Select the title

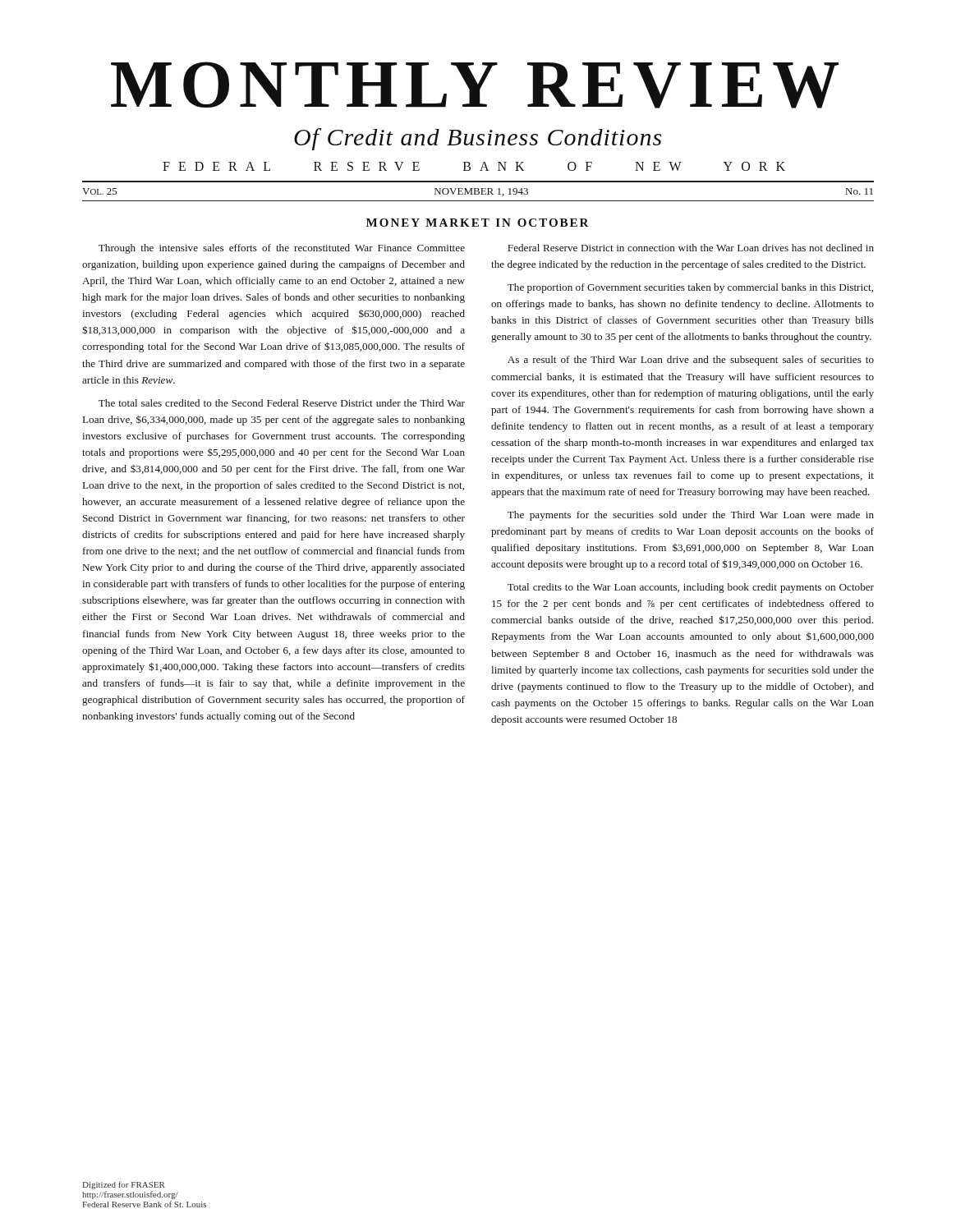(x=478, y=112)
